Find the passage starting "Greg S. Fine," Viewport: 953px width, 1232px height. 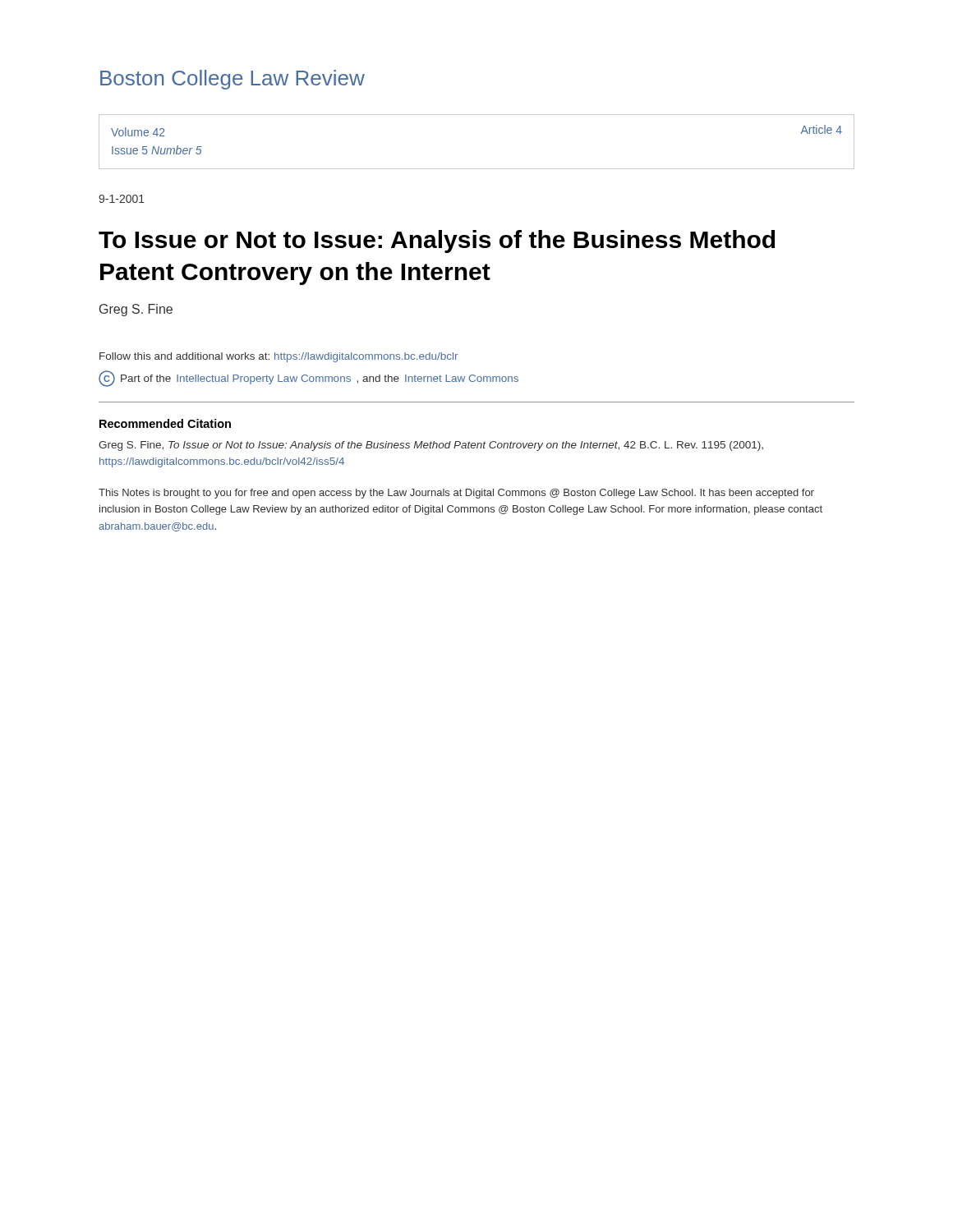(x=431, y=453)
